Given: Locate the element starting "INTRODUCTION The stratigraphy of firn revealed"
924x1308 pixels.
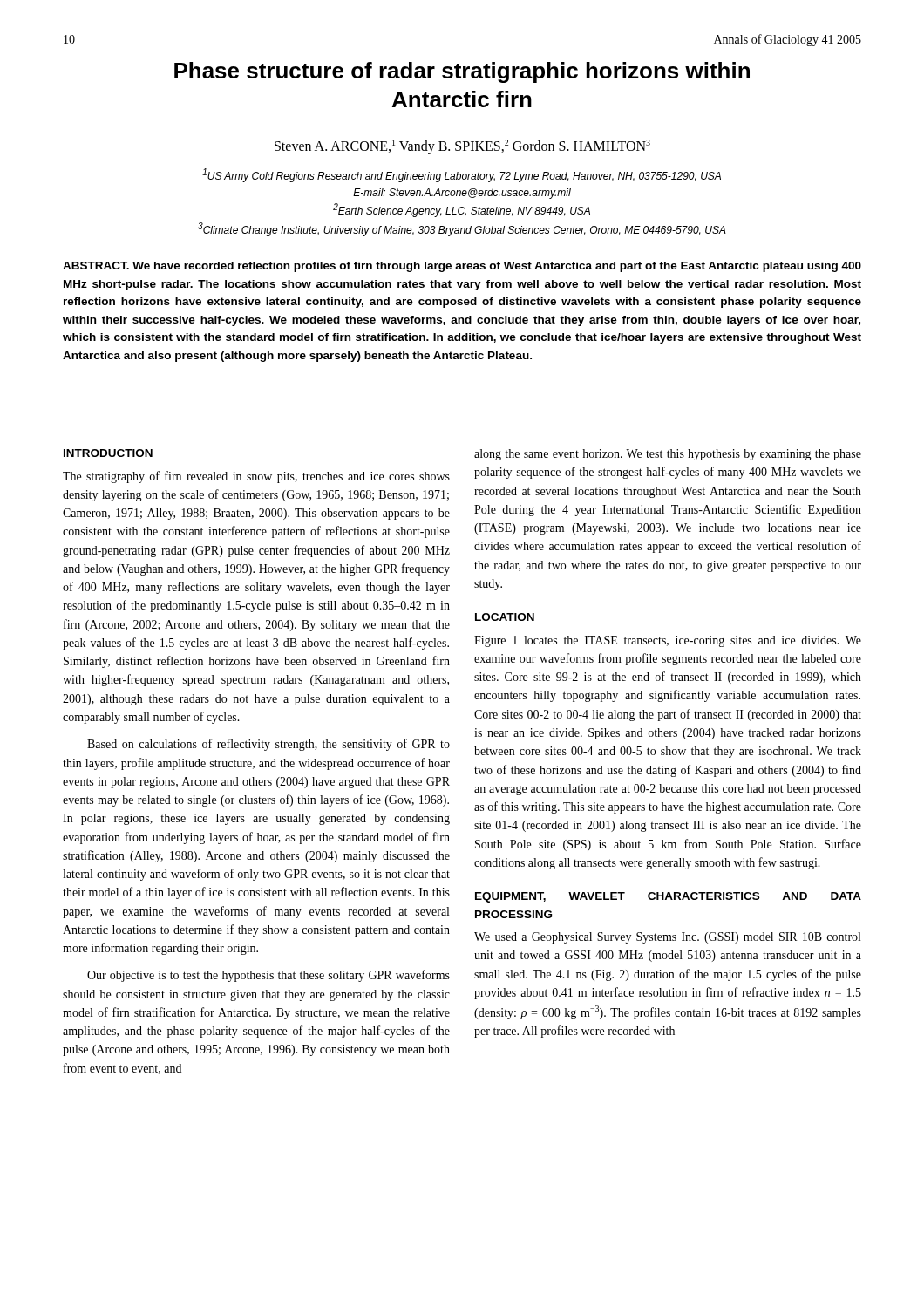Looking at the screenshot, I should [256, 761].
